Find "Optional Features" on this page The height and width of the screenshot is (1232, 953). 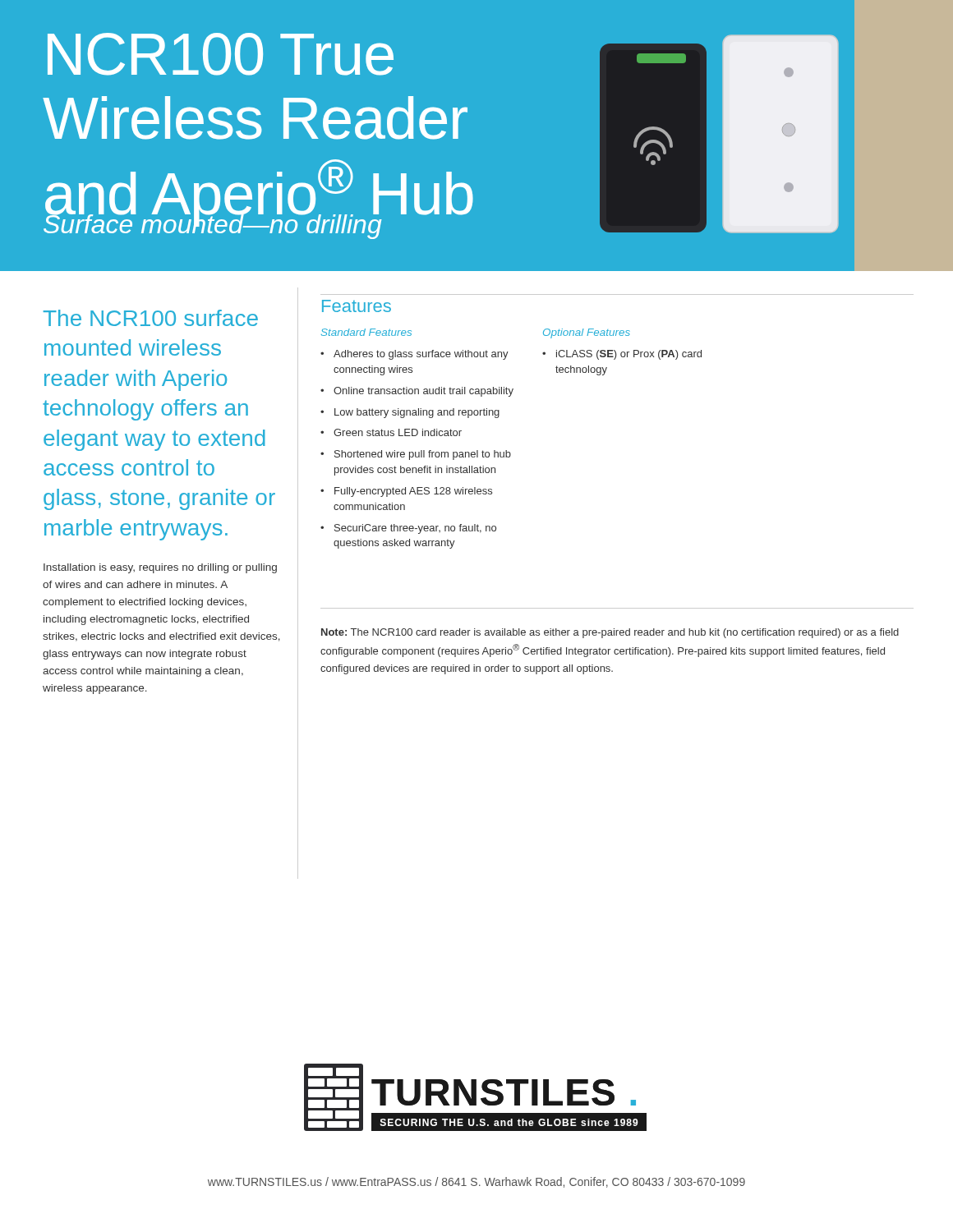586,332
